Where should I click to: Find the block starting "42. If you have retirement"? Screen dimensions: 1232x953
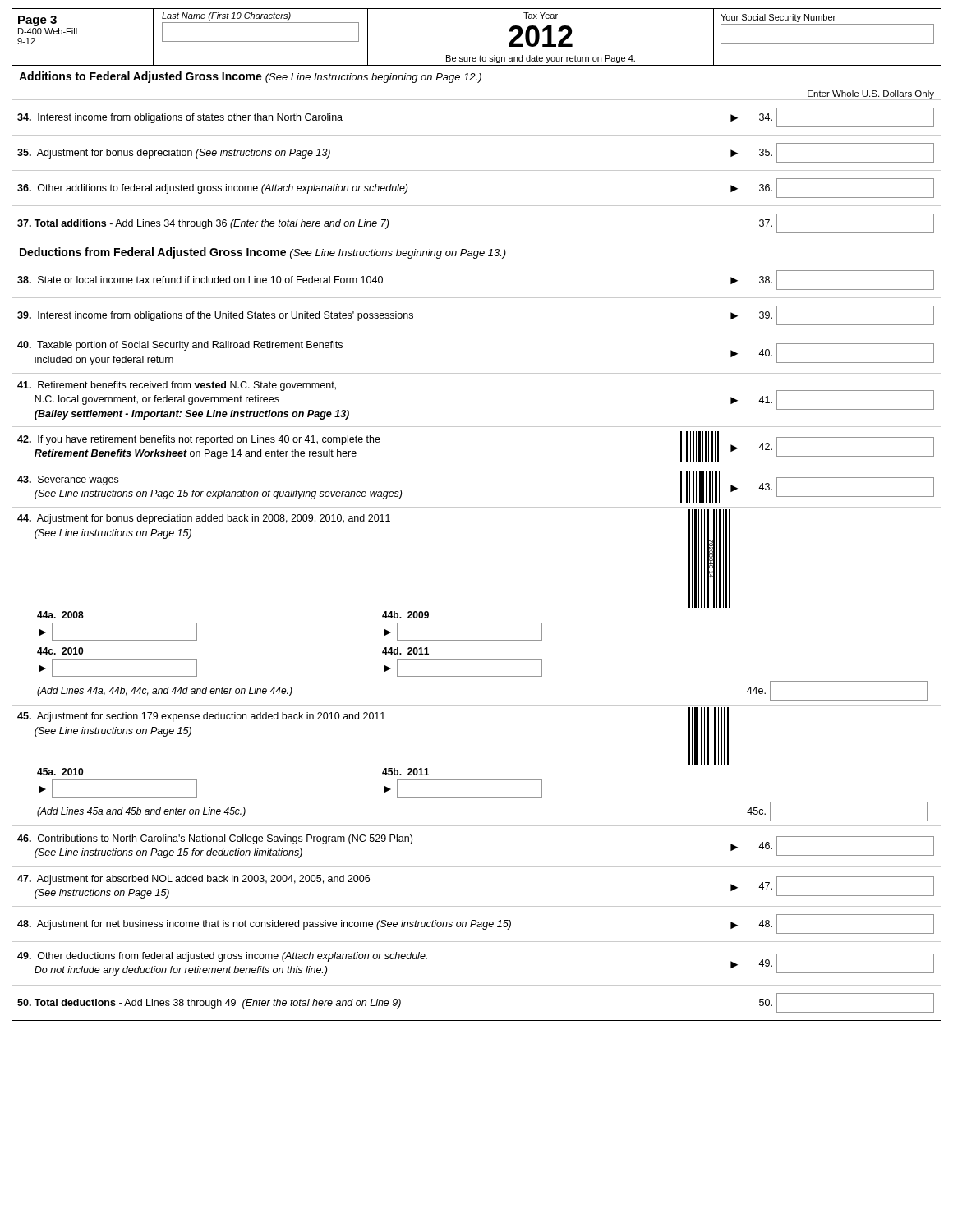(473, 447)
